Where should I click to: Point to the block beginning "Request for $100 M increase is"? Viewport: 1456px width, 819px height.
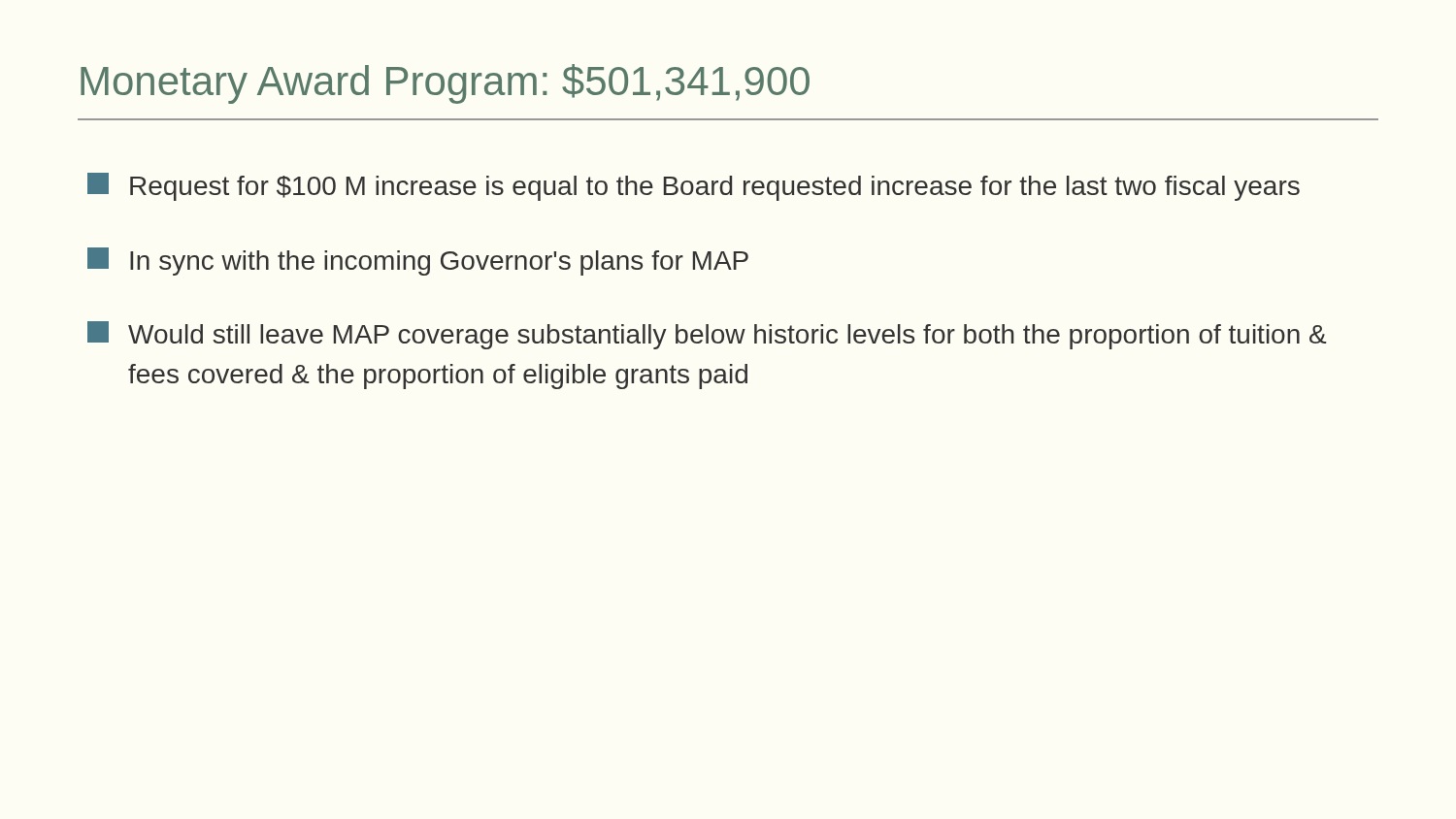pos(733,187)
